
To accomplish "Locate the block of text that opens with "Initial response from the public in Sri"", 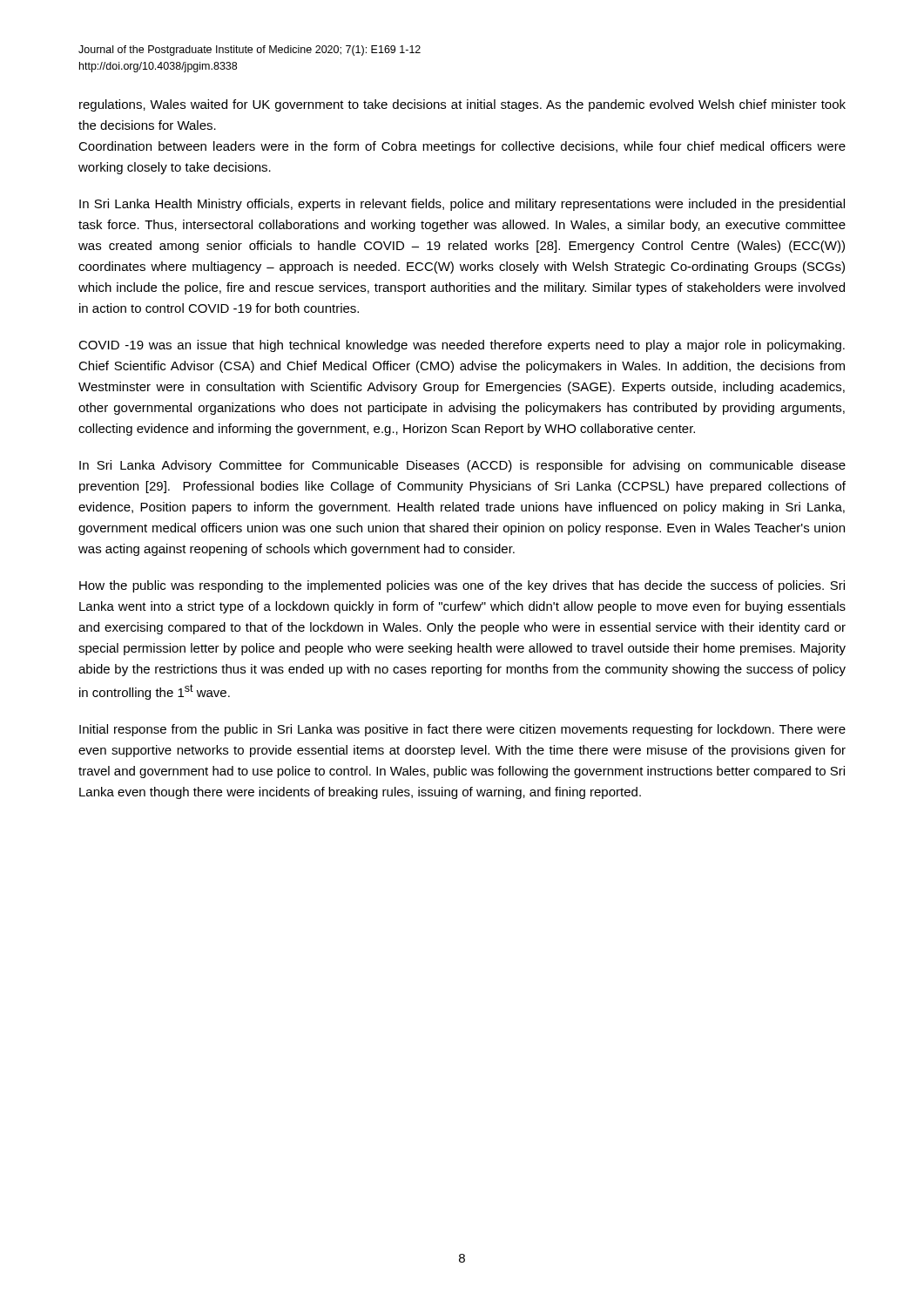I will [462, 760].
